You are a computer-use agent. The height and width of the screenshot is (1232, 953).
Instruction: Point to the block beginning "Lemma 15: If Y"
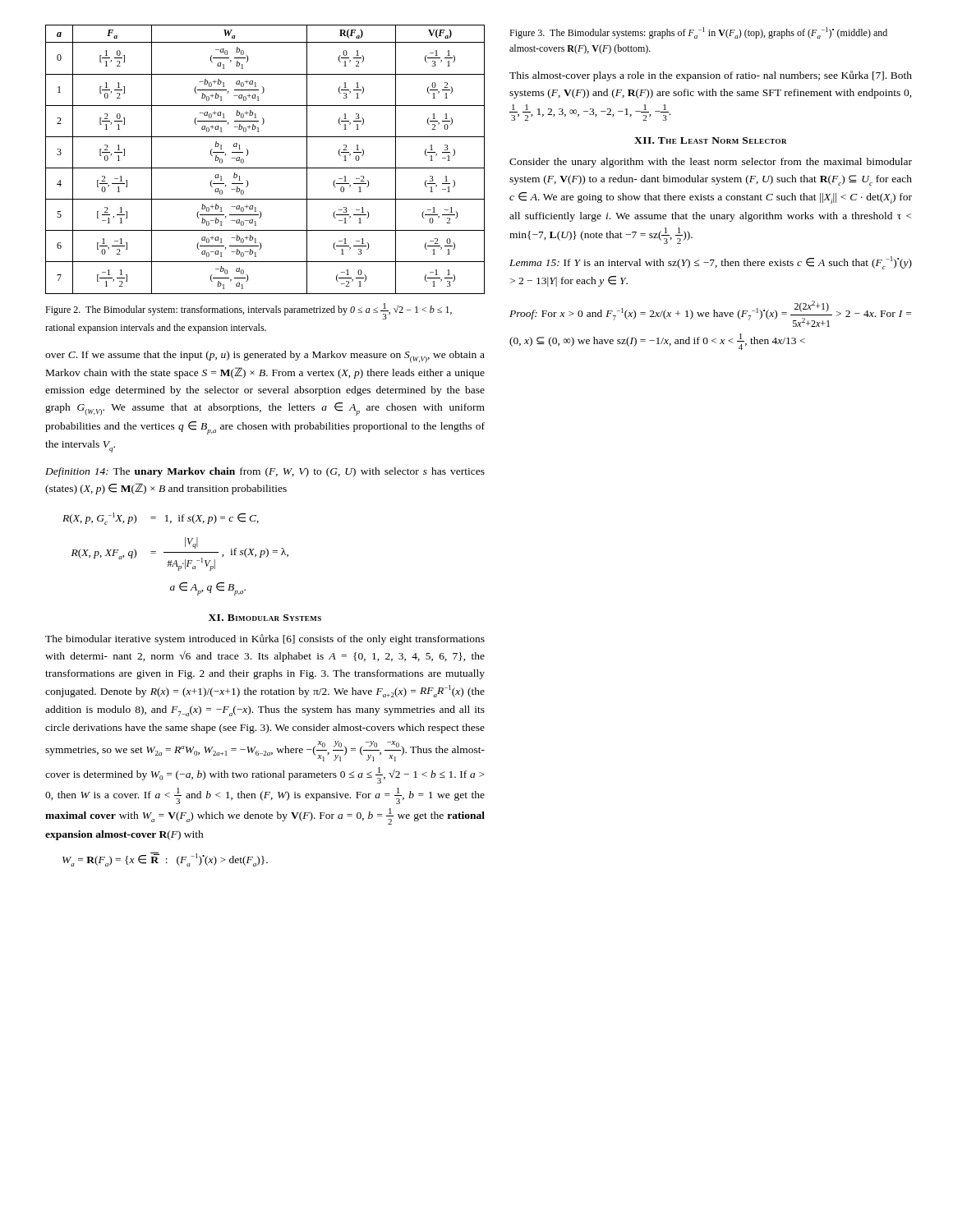pyautogui.click(x=711, y=271)
